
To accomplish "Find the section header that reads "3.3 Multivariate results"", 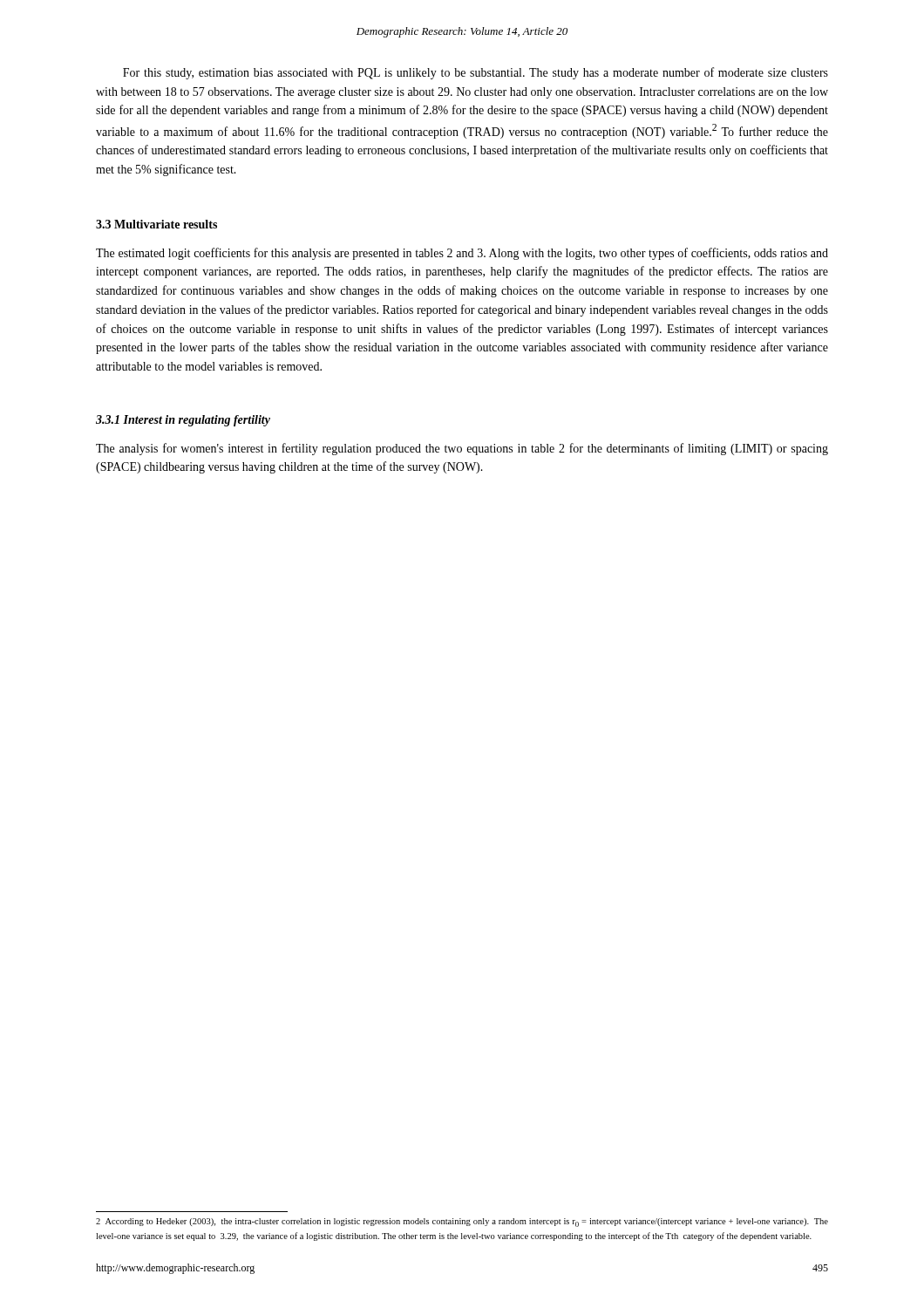I will [x=157, y=224].
